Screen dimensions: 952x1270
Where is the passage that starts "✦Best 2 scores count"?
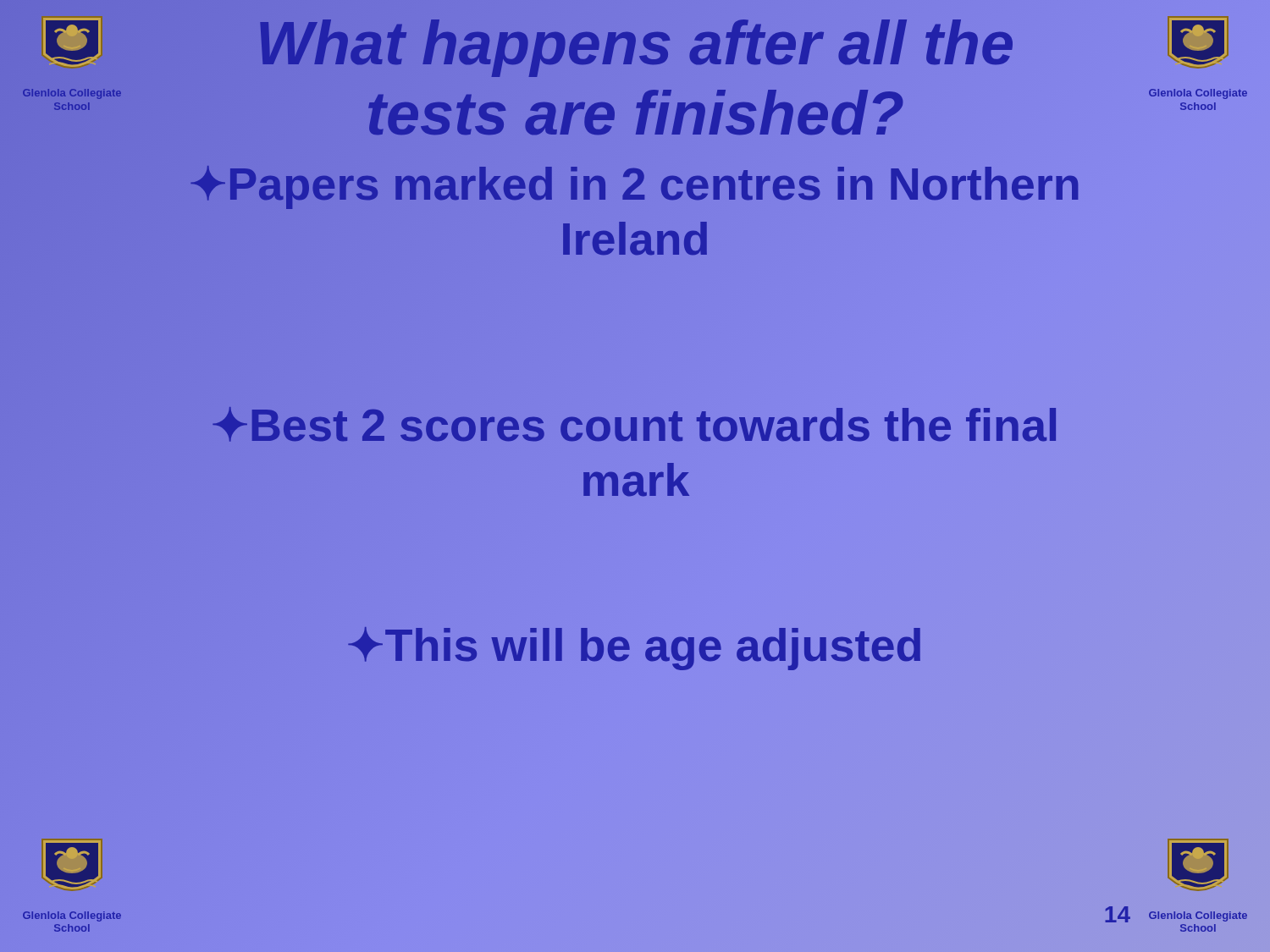coord(635,452)
